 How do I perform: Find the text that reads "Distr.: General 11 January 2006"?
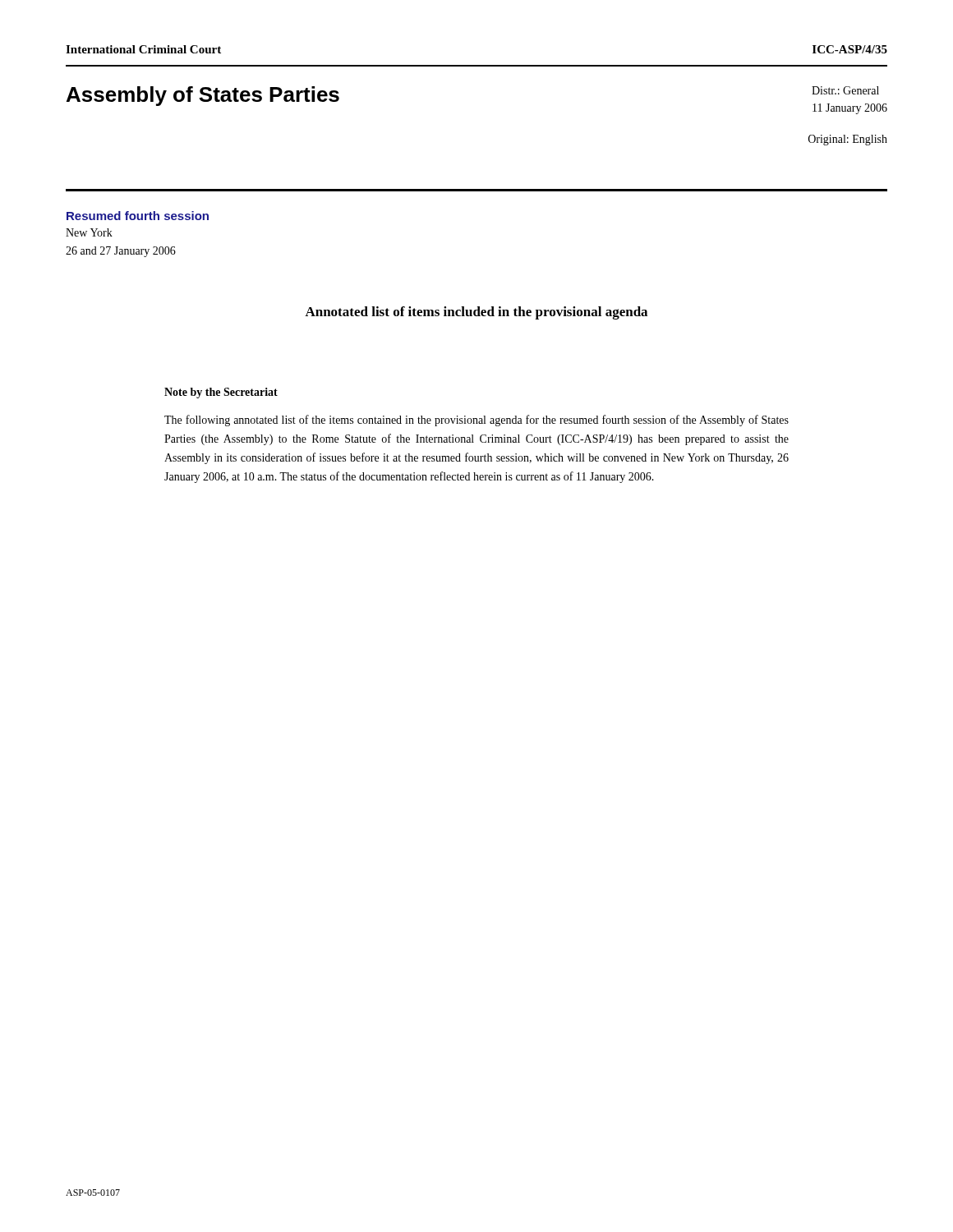(849, 99)
